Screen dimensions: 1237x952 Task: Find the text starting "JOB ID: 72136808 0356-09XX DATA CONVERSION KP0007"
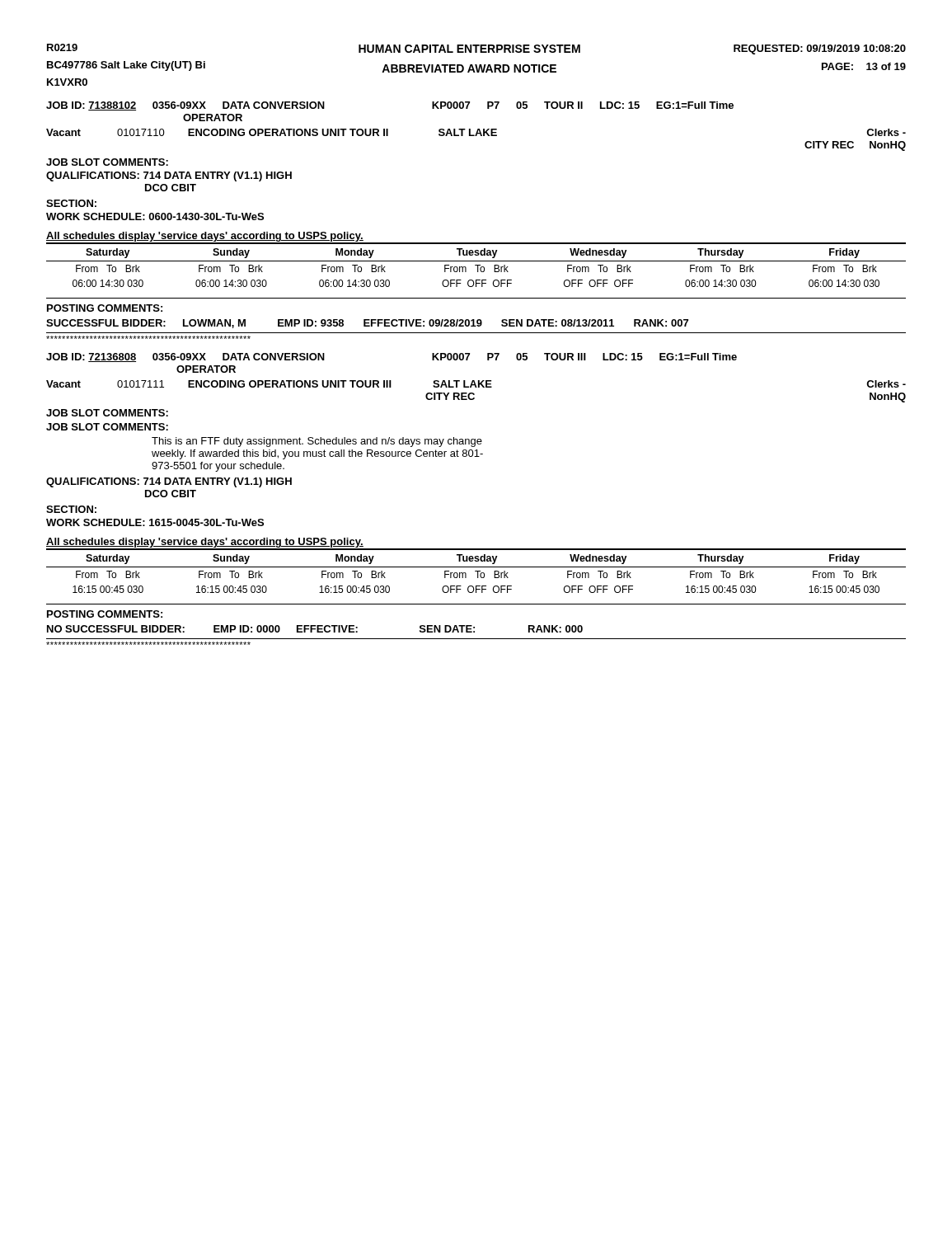click(84, 356)
